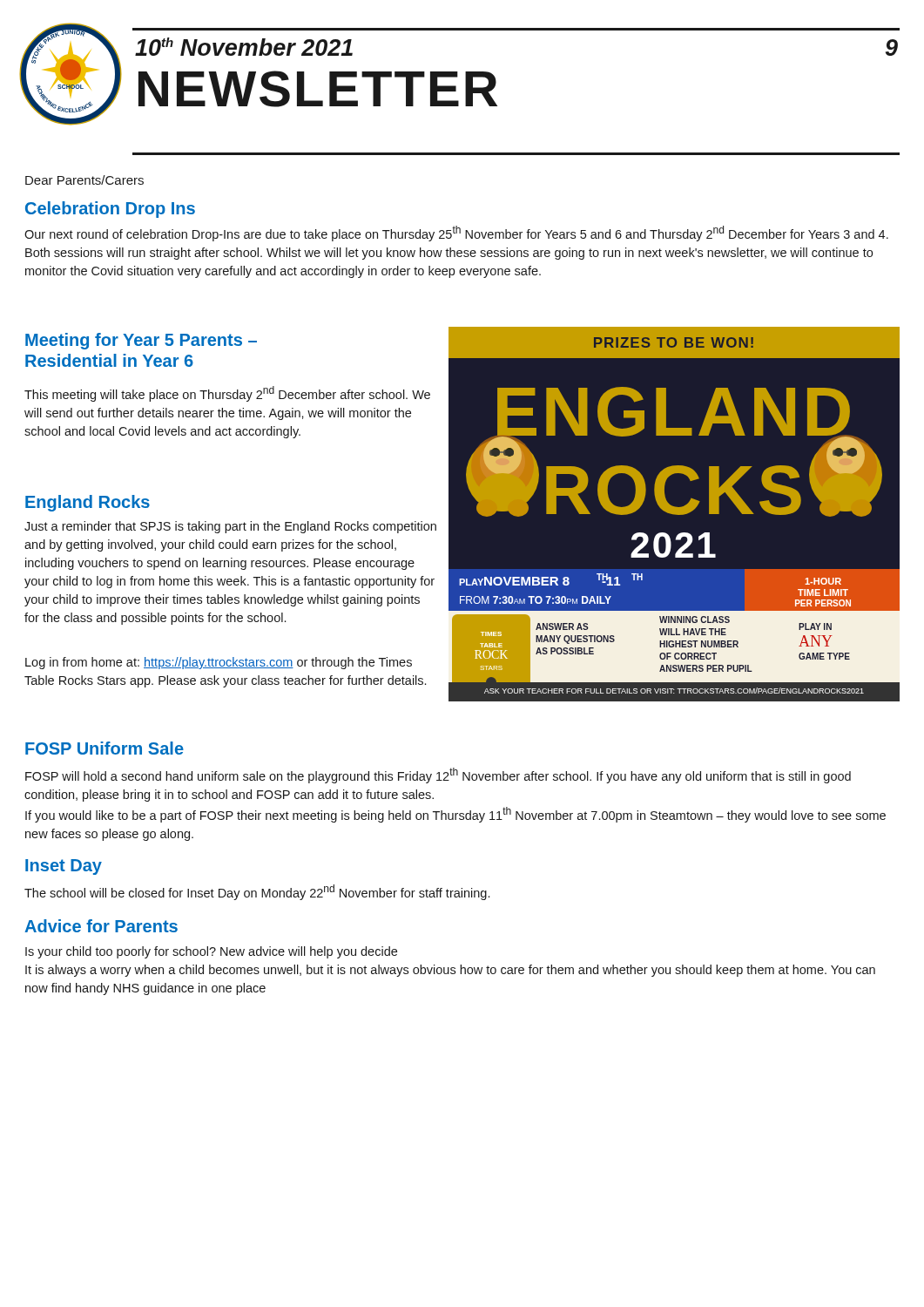This screenshot has width=924, height=1307.
Task: Point to the block starting "Meeting for Year 5"
Action: tap(141, 350)
